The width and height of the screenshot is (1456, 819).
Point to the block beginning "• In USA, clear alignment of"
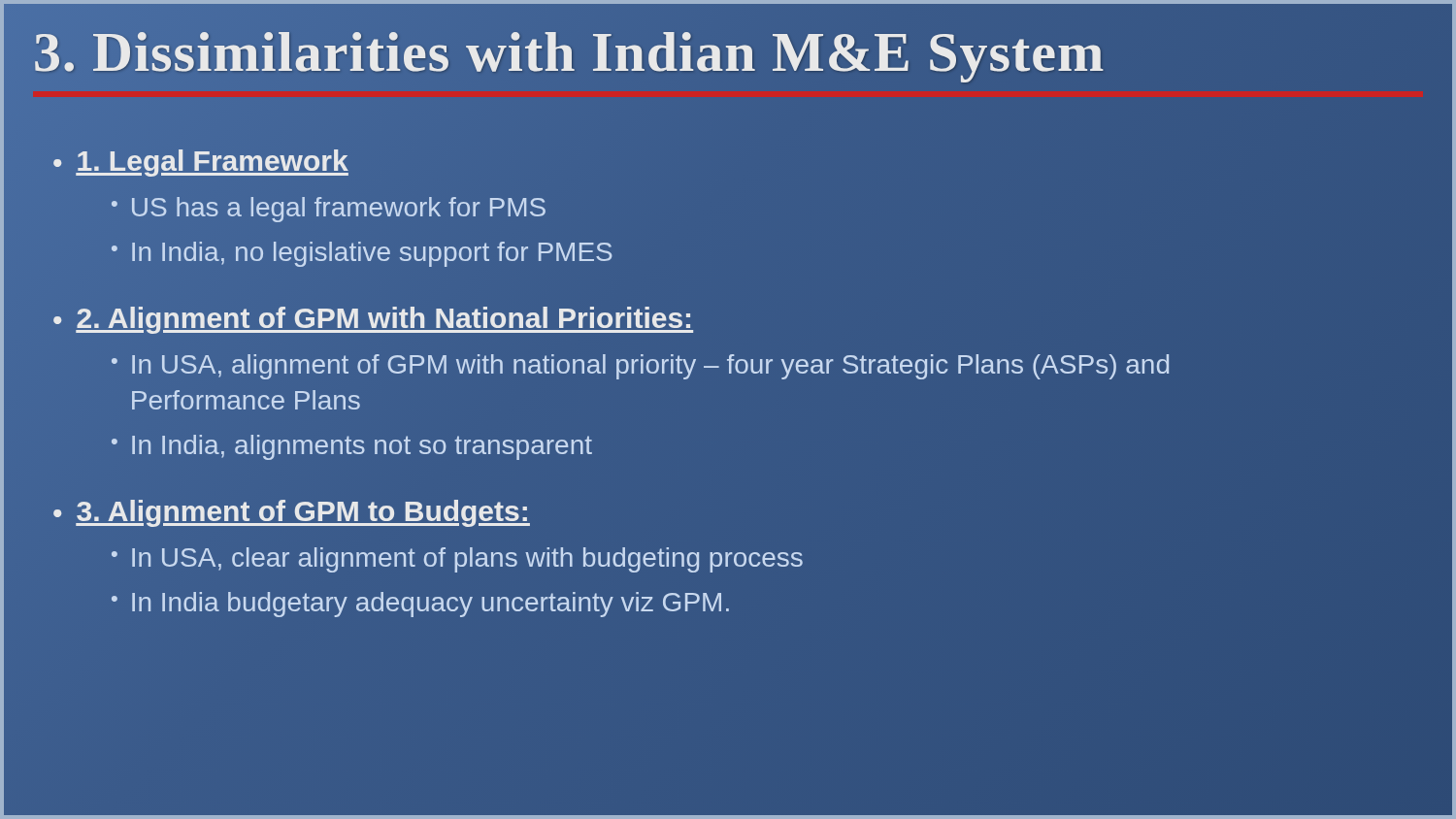click(457, 558)
